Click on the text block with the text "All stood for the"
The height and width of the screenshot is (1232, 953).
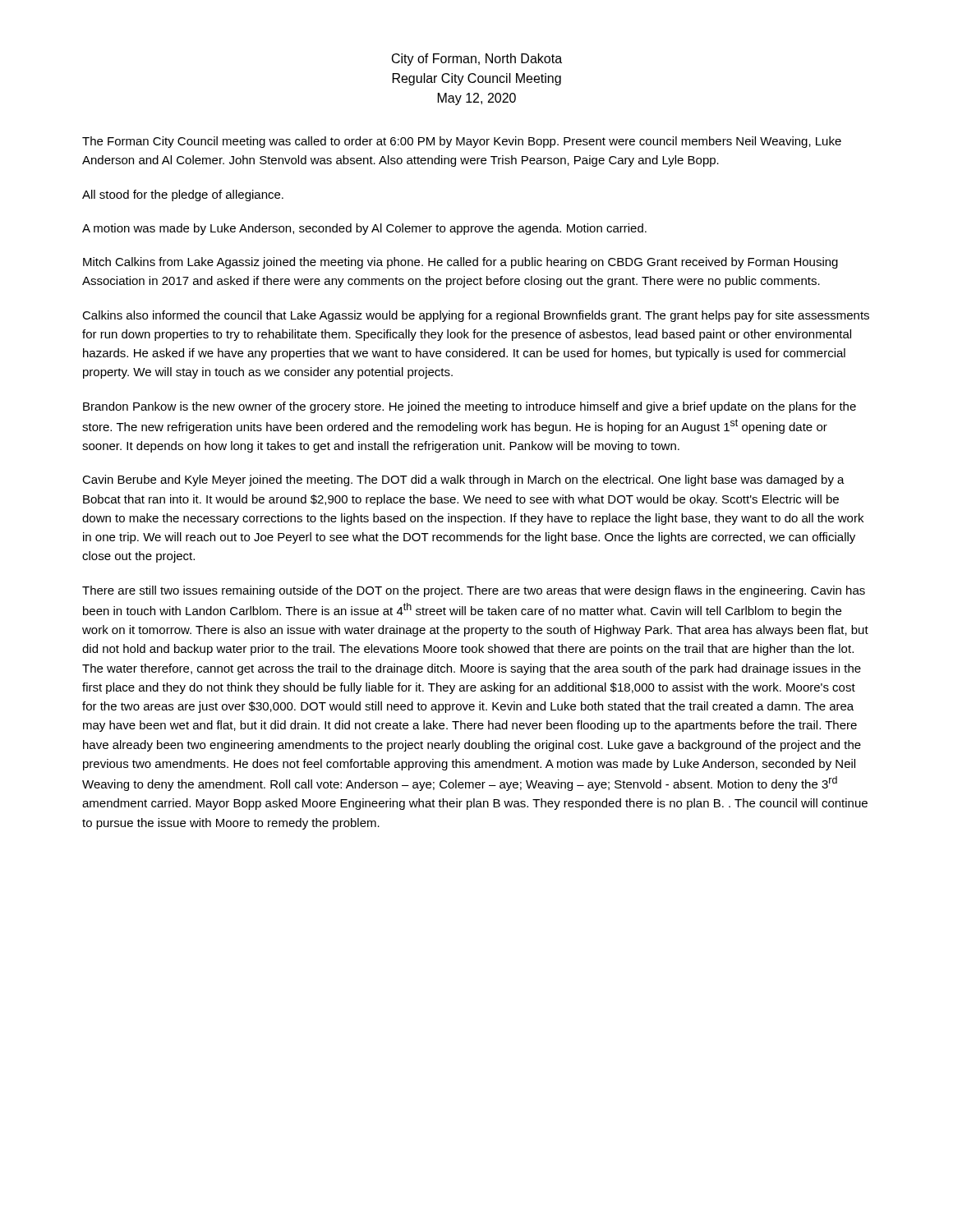pyautogui.click(x=183, y=194)
